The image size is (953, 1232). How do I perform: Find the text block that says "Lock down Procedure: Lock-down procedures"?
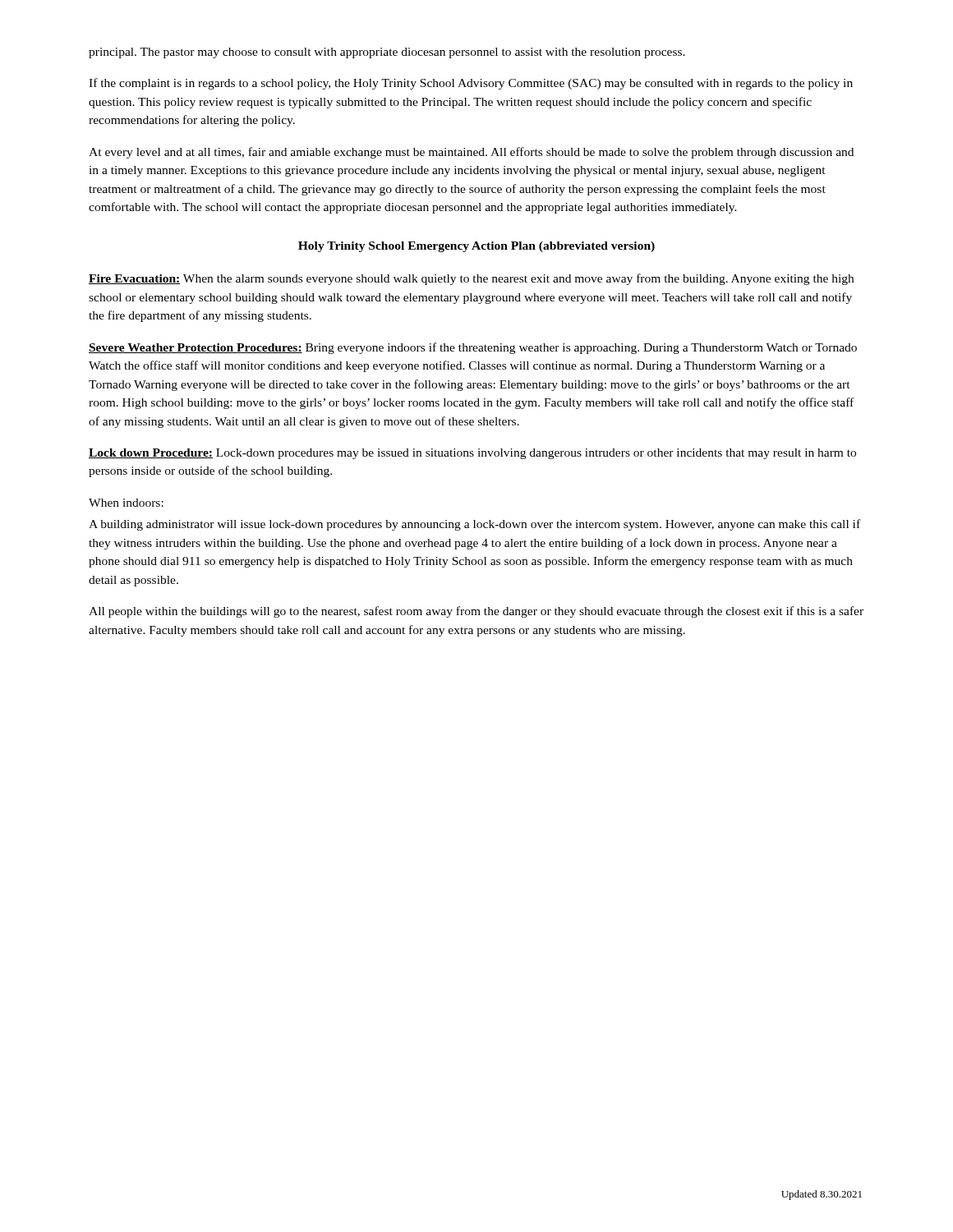point(473,461)
